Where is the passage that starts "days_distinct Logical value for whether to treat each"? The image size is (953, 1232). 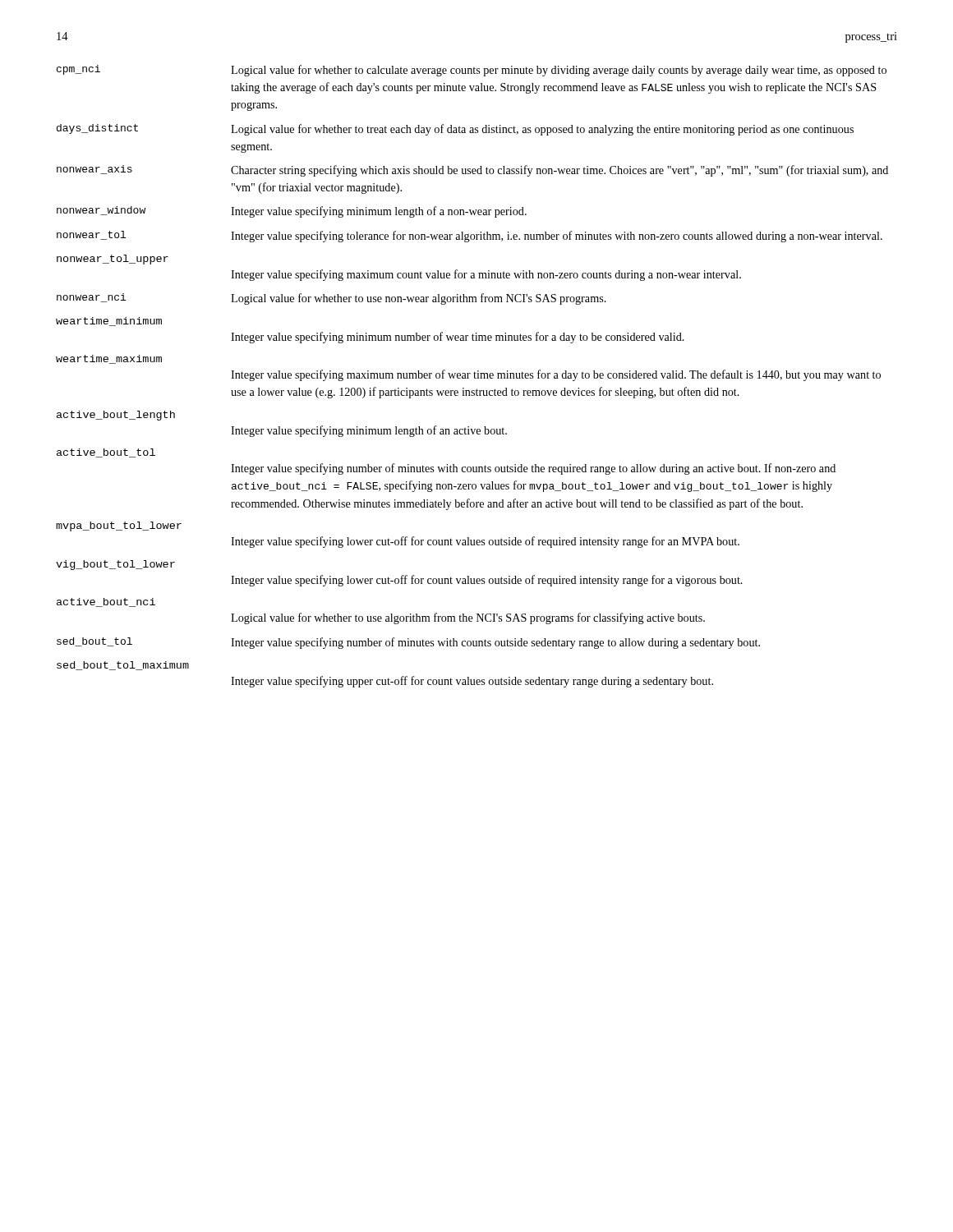point(476,136)
